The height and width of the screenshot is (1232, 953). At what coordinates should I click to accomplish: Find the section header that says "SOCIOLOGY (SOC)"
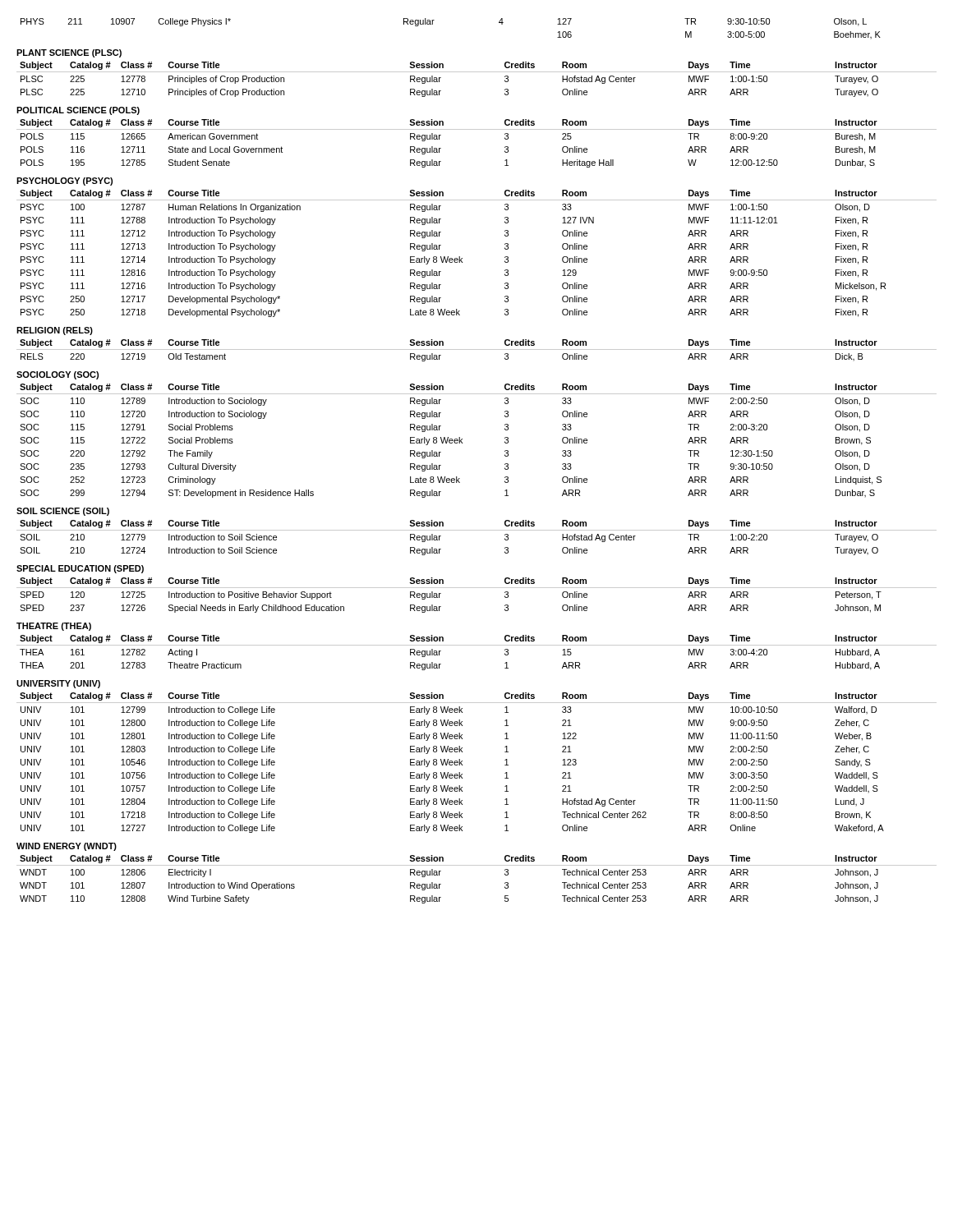[x=58, y=375]
